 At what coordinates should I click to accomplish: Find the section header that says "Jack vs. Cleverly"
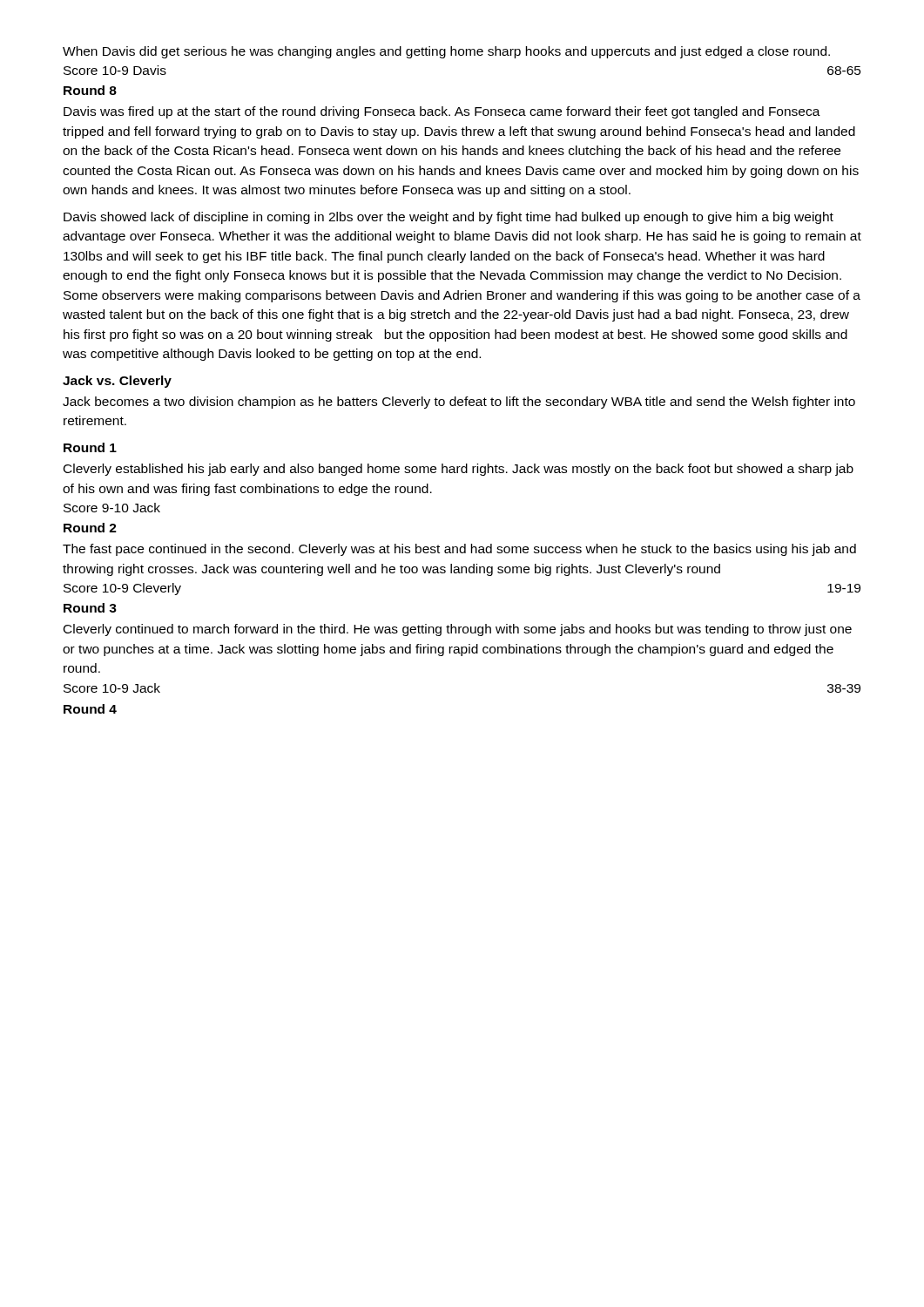pos(117,380)
